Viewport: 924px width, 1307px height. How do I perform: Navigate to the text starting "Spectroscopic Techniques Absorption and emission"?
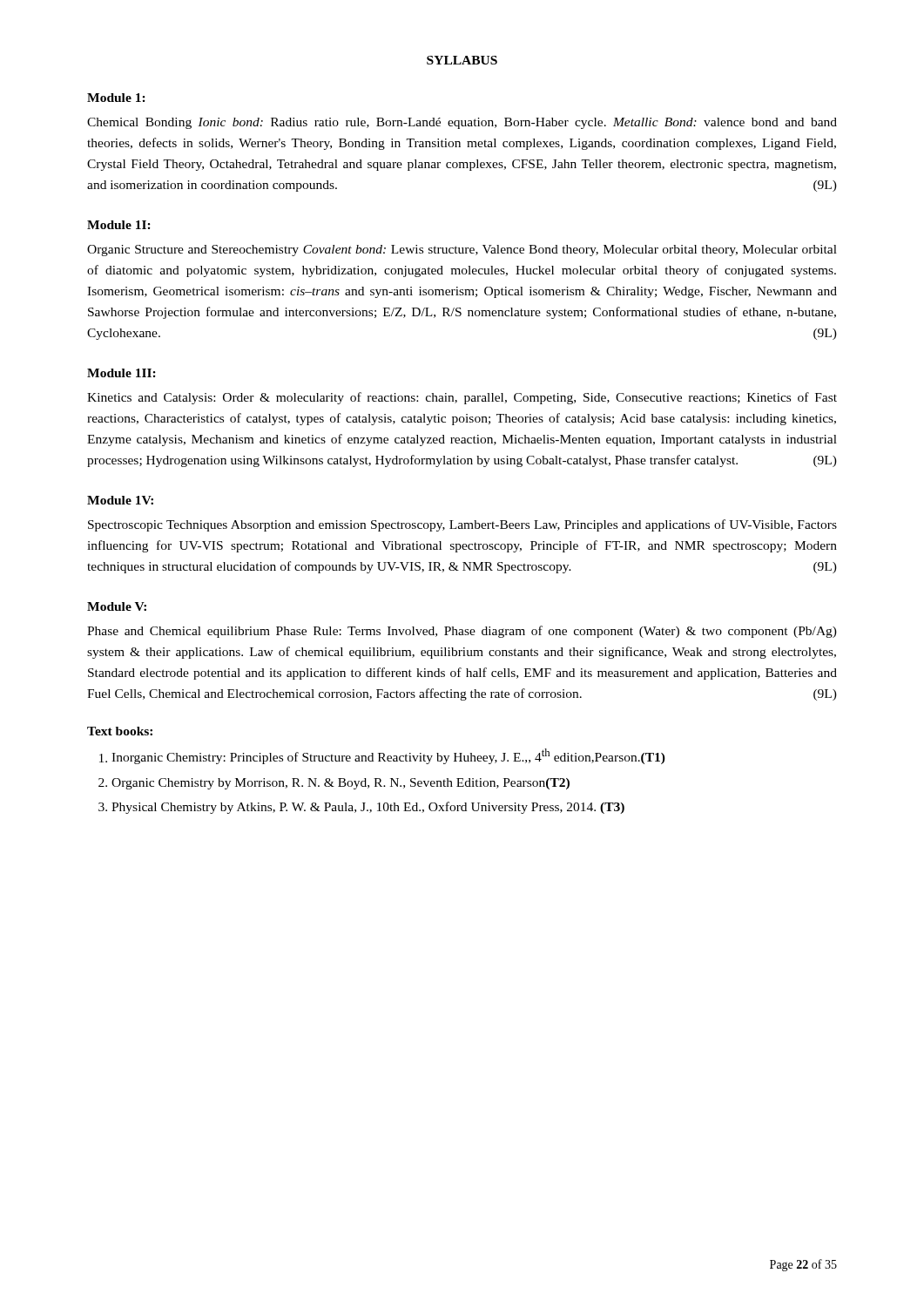pos(462,546)
